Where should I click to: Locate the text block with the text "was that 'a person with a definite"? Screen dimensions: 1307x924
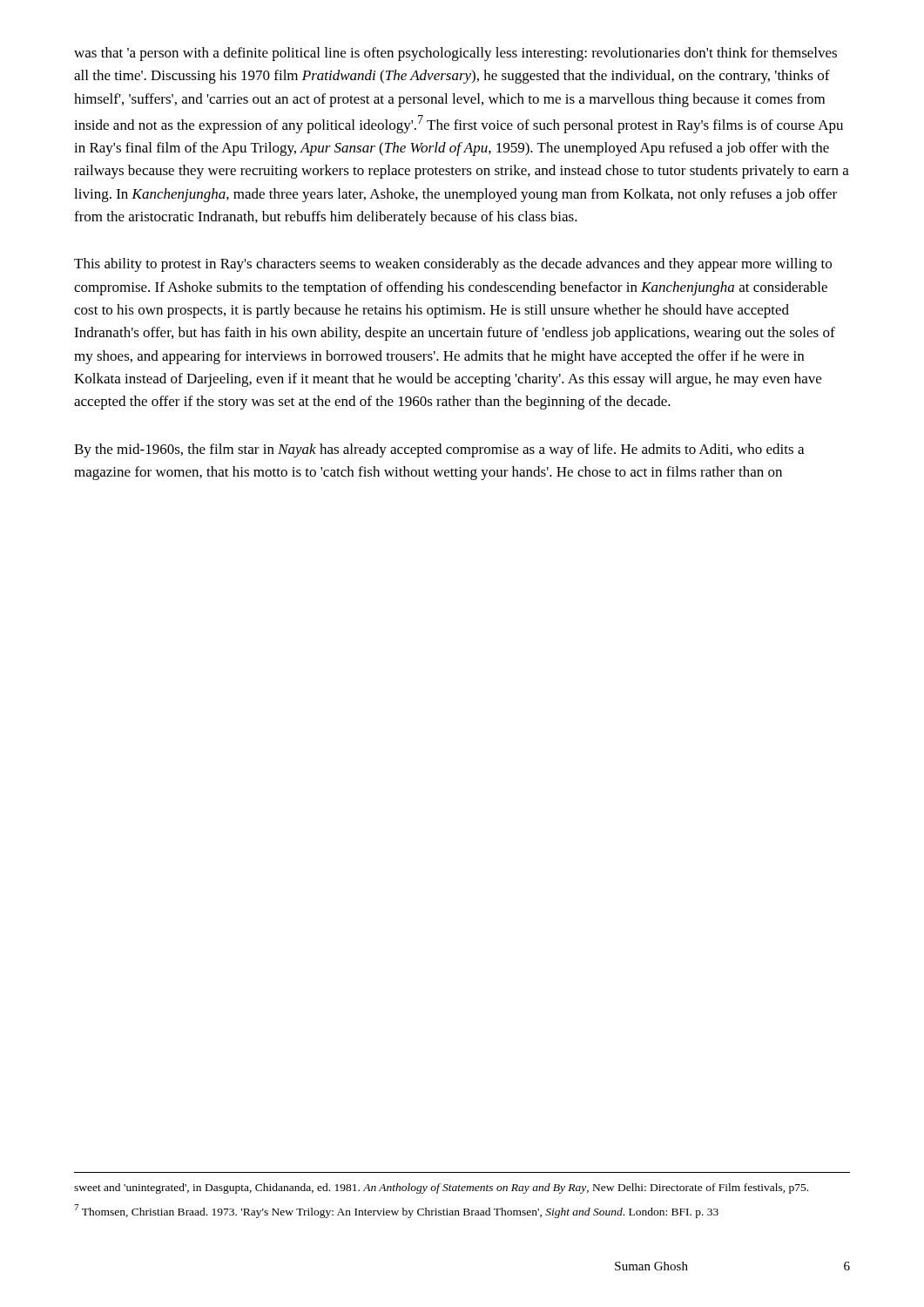pos(461,135)
